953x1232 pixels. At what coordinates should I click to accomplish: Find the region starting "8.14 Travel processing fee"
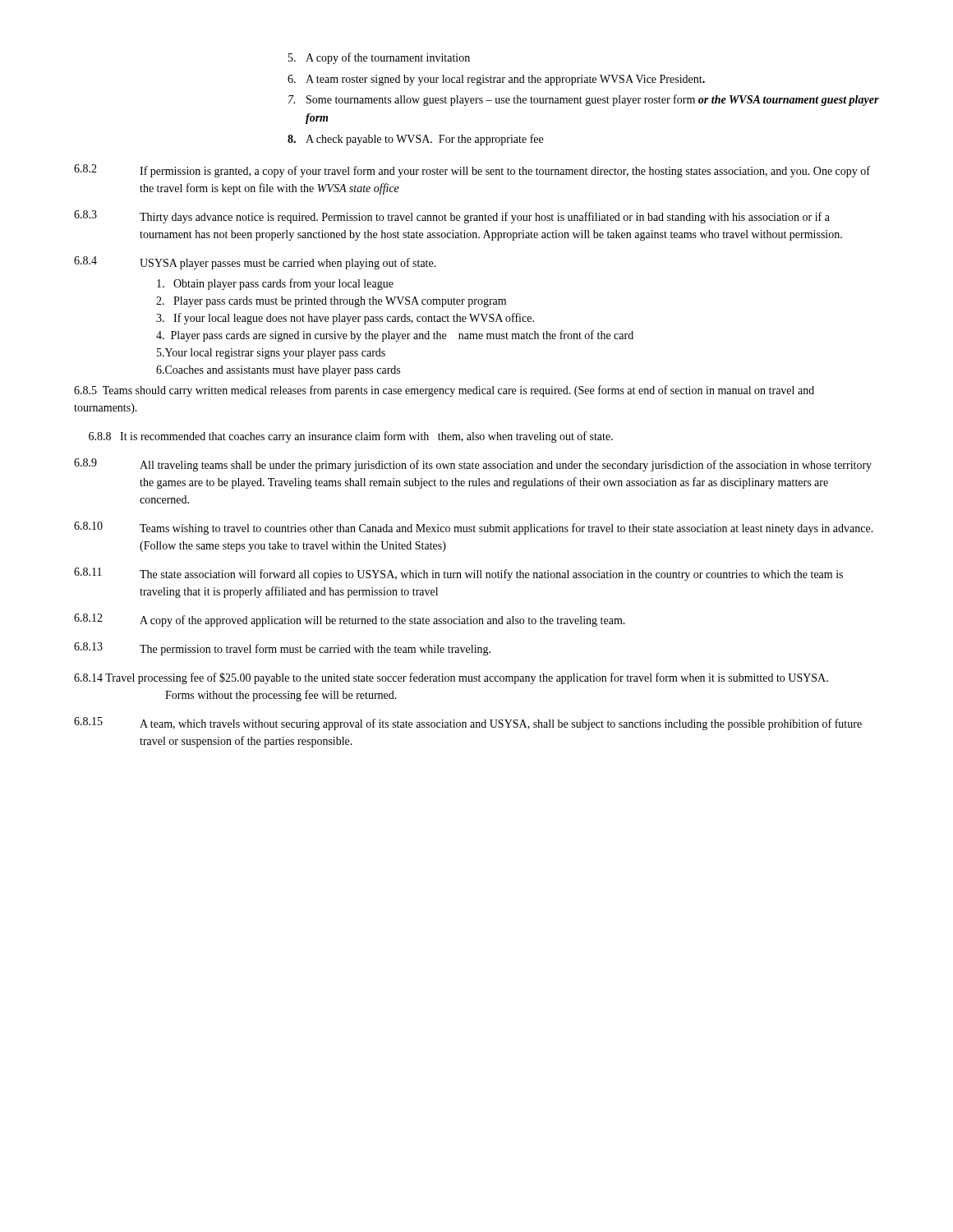pyautogui.click(x=451, y=687)
